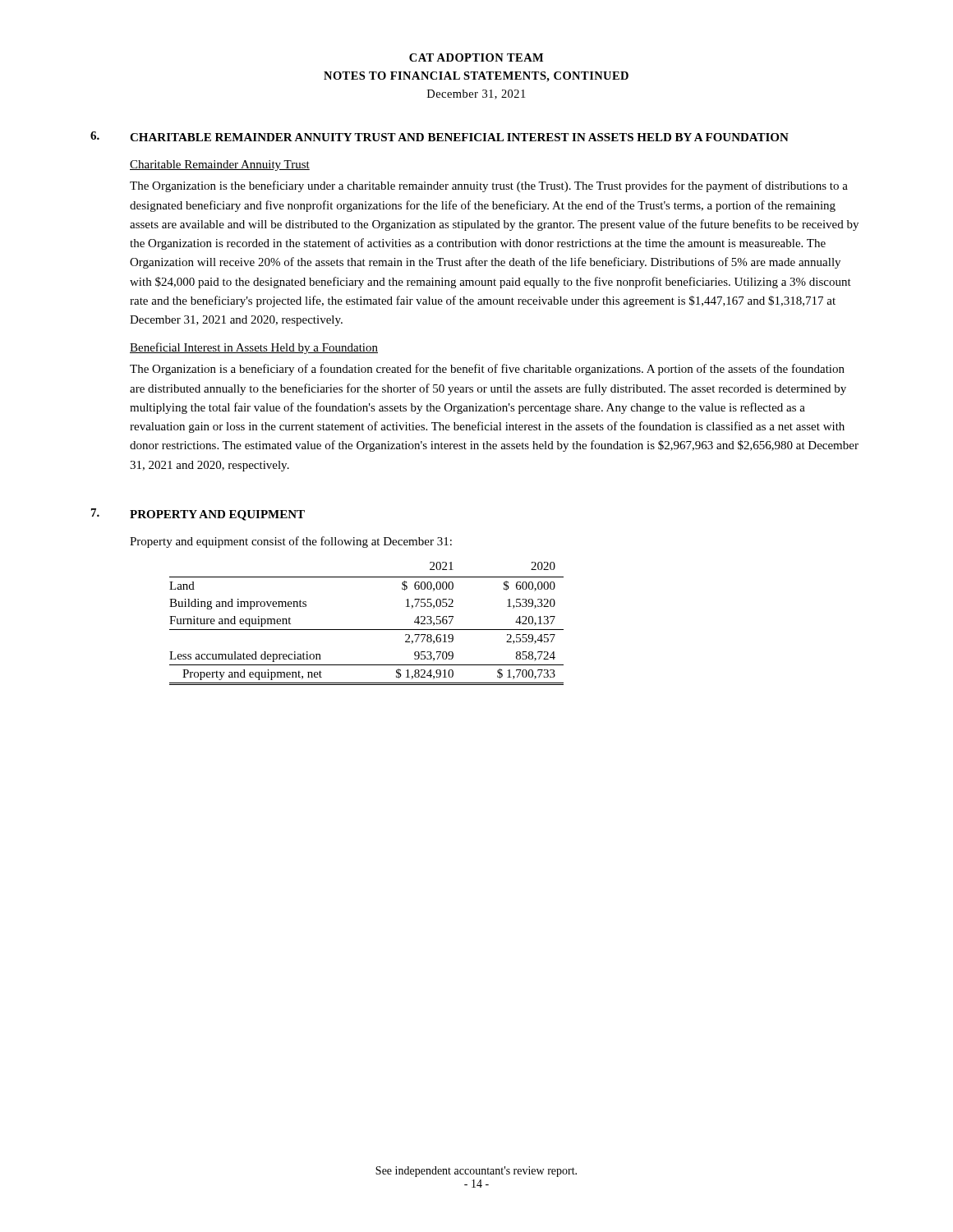Point to the region starting "The Organization is a beneficiary"

[x=494, y=417]
